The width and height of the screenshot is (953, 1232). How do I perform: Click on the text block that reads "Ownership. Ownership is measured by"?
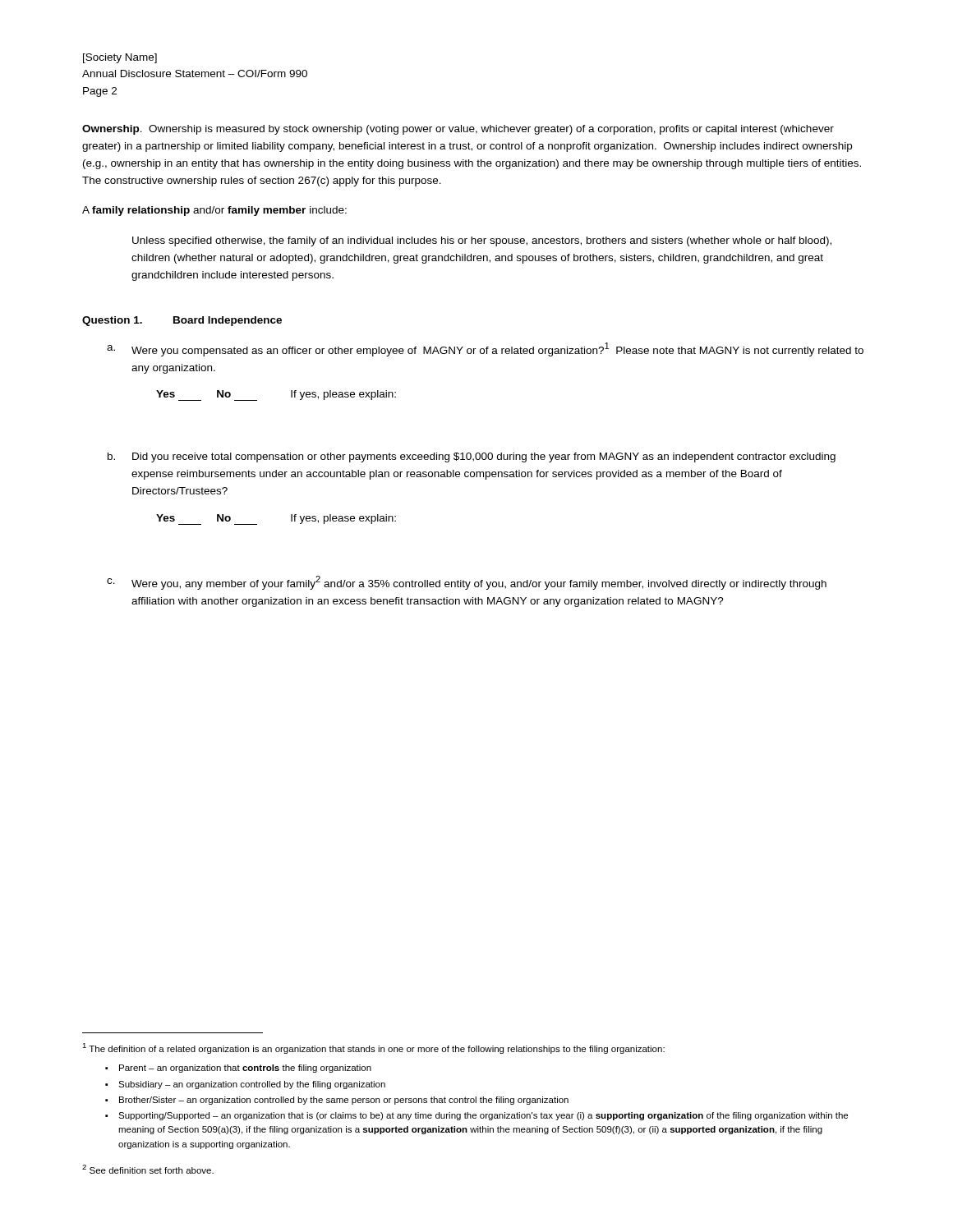(474, 154)
